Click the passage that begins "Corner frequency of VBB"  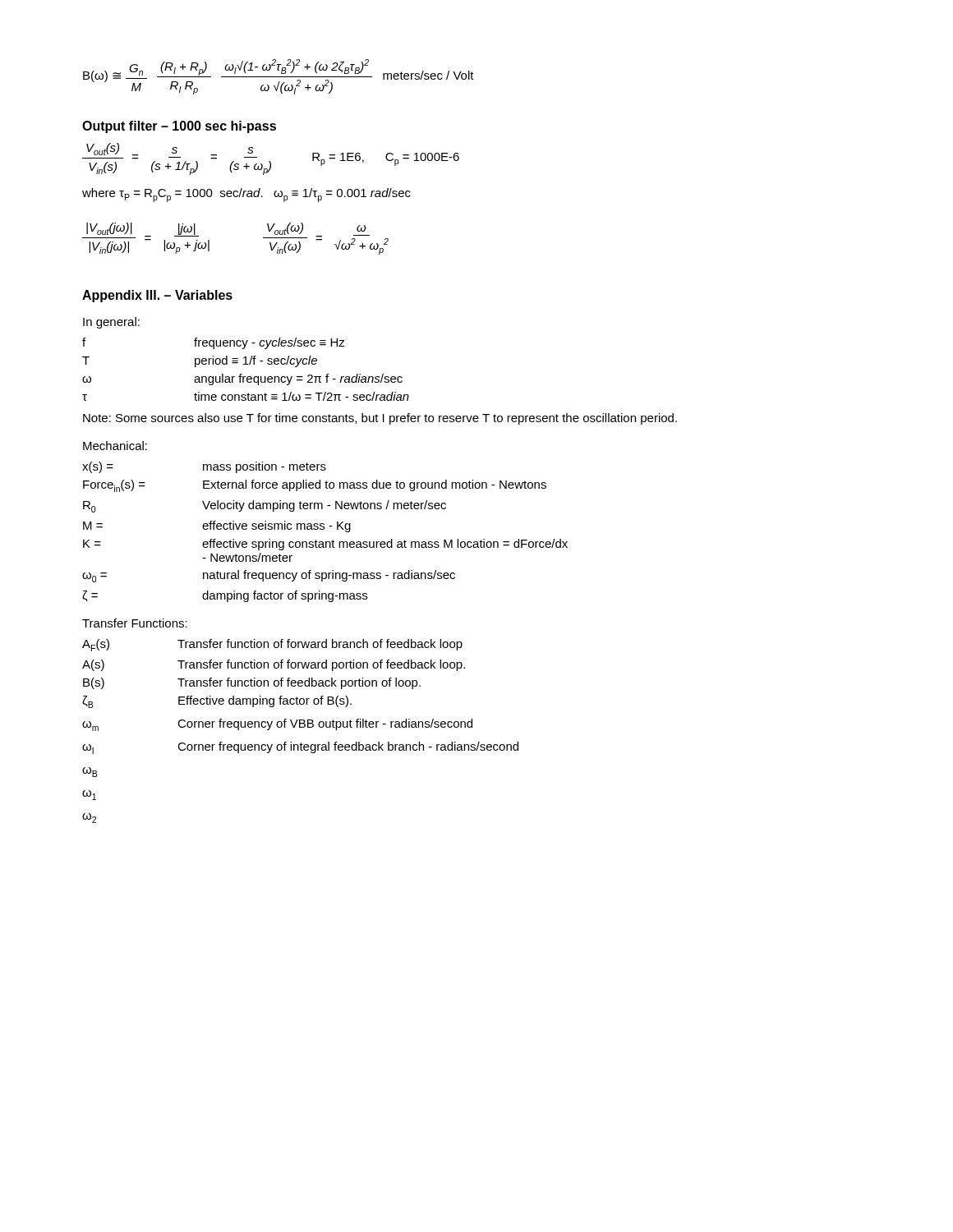click(325, 723)
